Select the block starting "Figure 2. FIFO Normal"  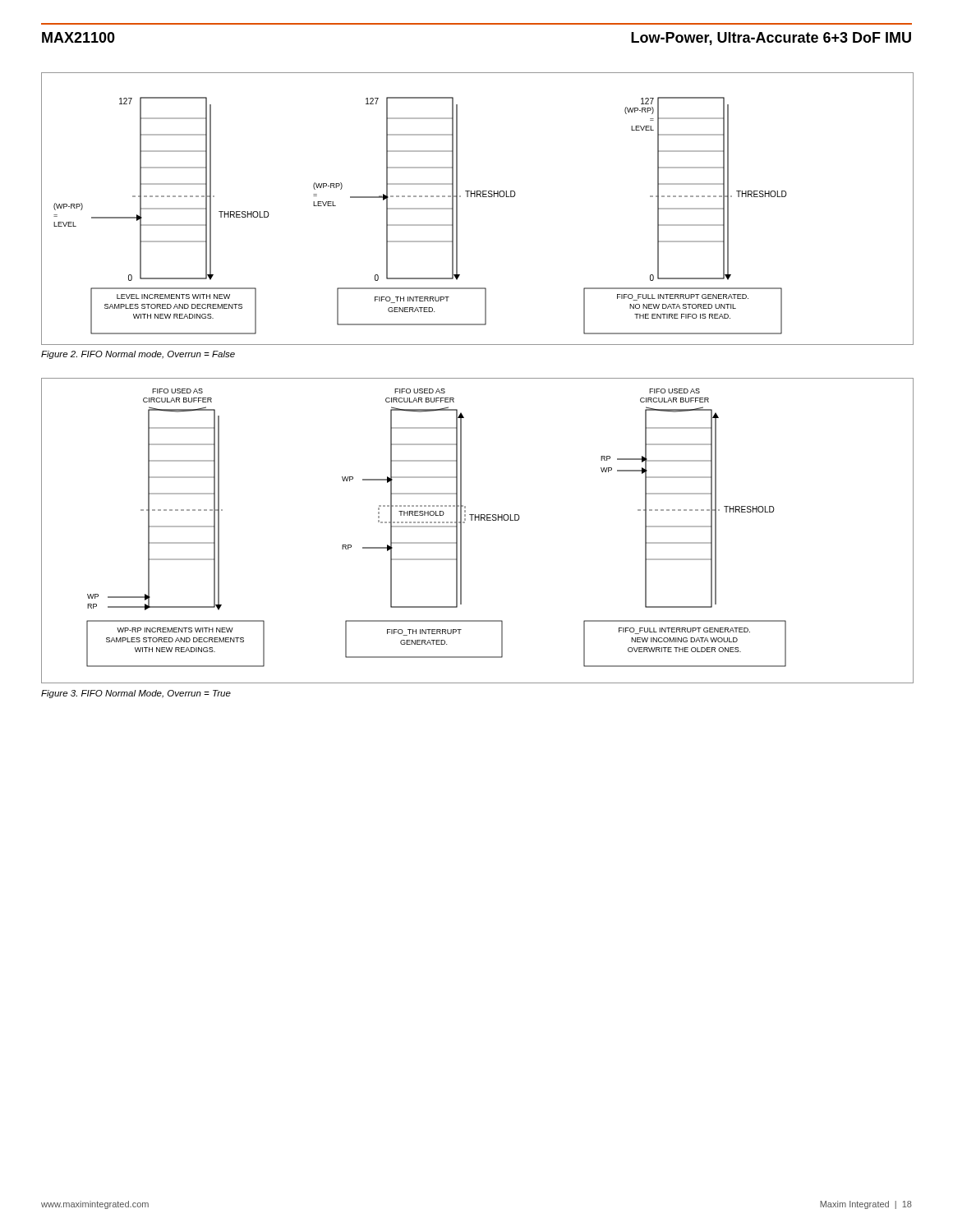click(x=138, y=354)
